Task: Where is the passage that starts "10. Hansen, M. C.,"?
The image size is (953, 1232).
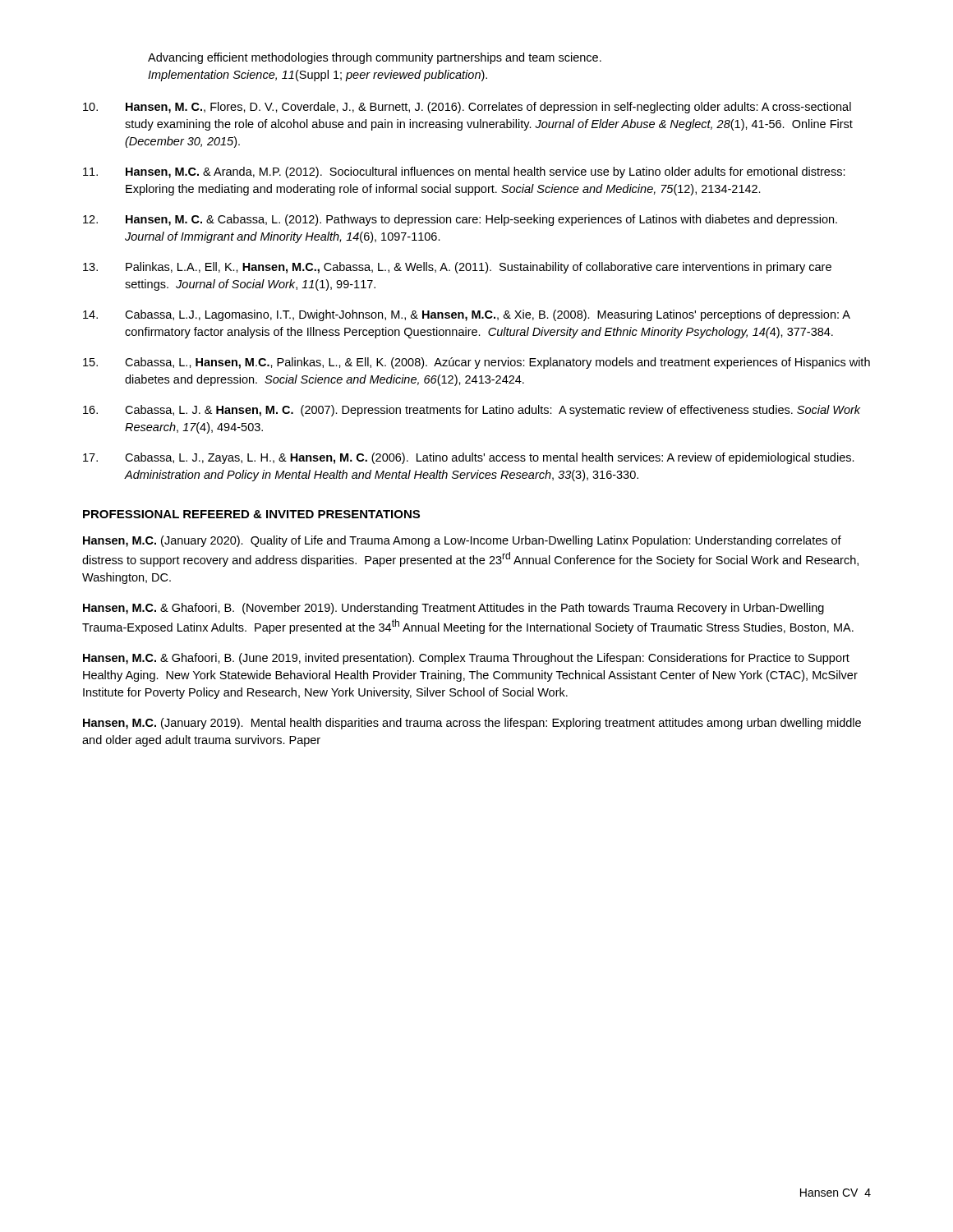Action: (476, 124)
